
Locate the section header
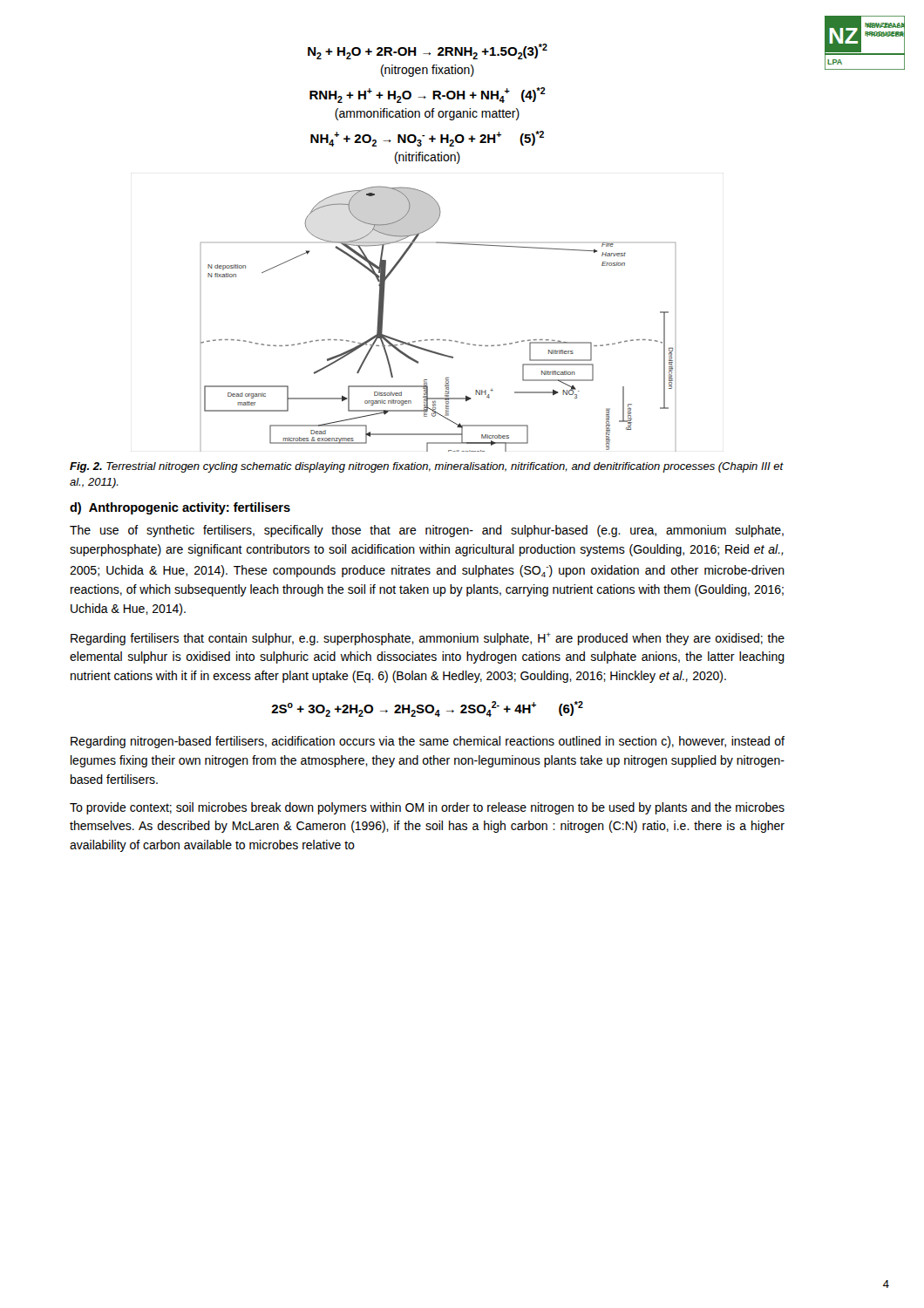(x=180, y=508)
